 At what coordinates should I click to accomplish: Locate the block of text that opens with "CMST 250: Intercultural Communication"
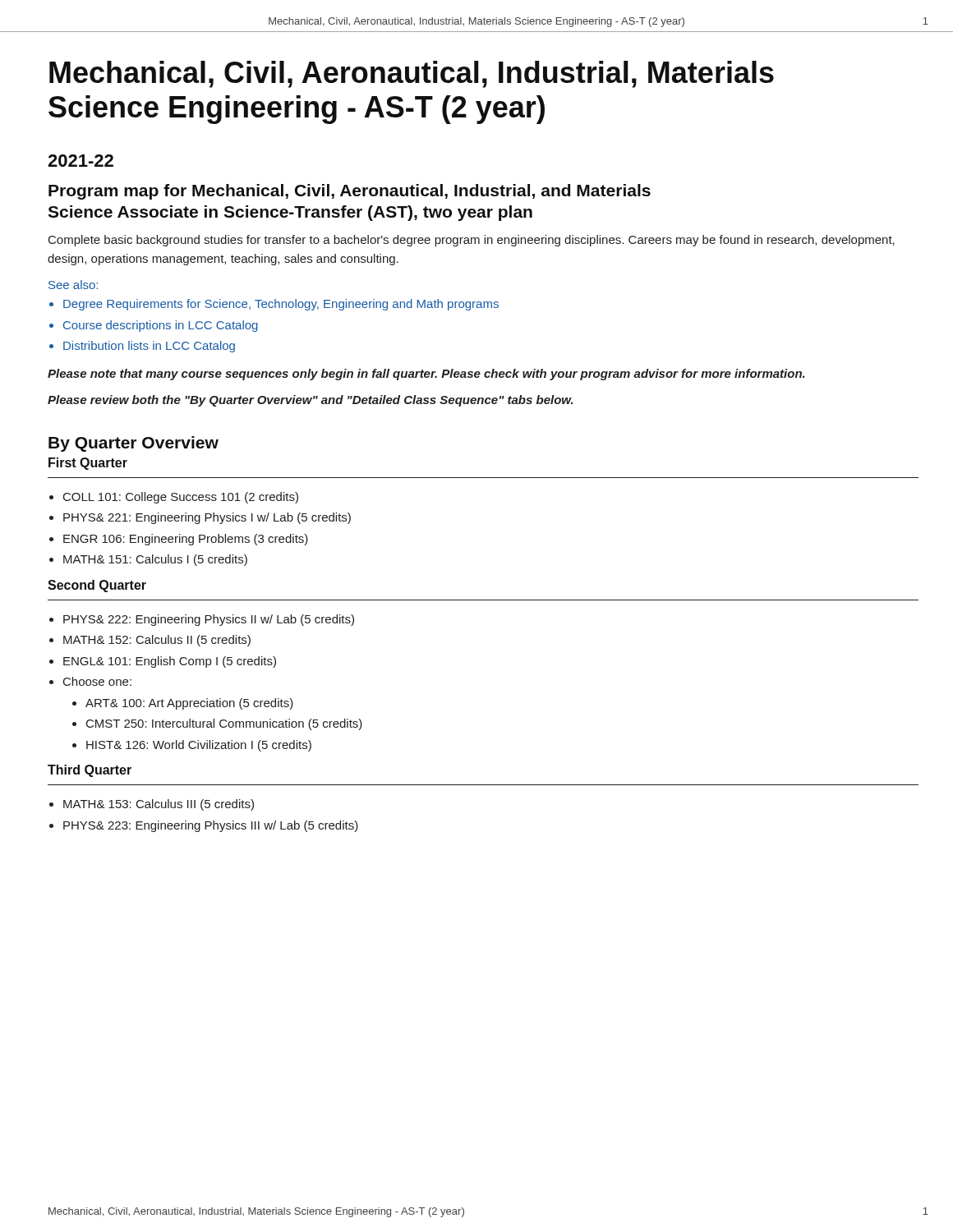click(224, 724)
